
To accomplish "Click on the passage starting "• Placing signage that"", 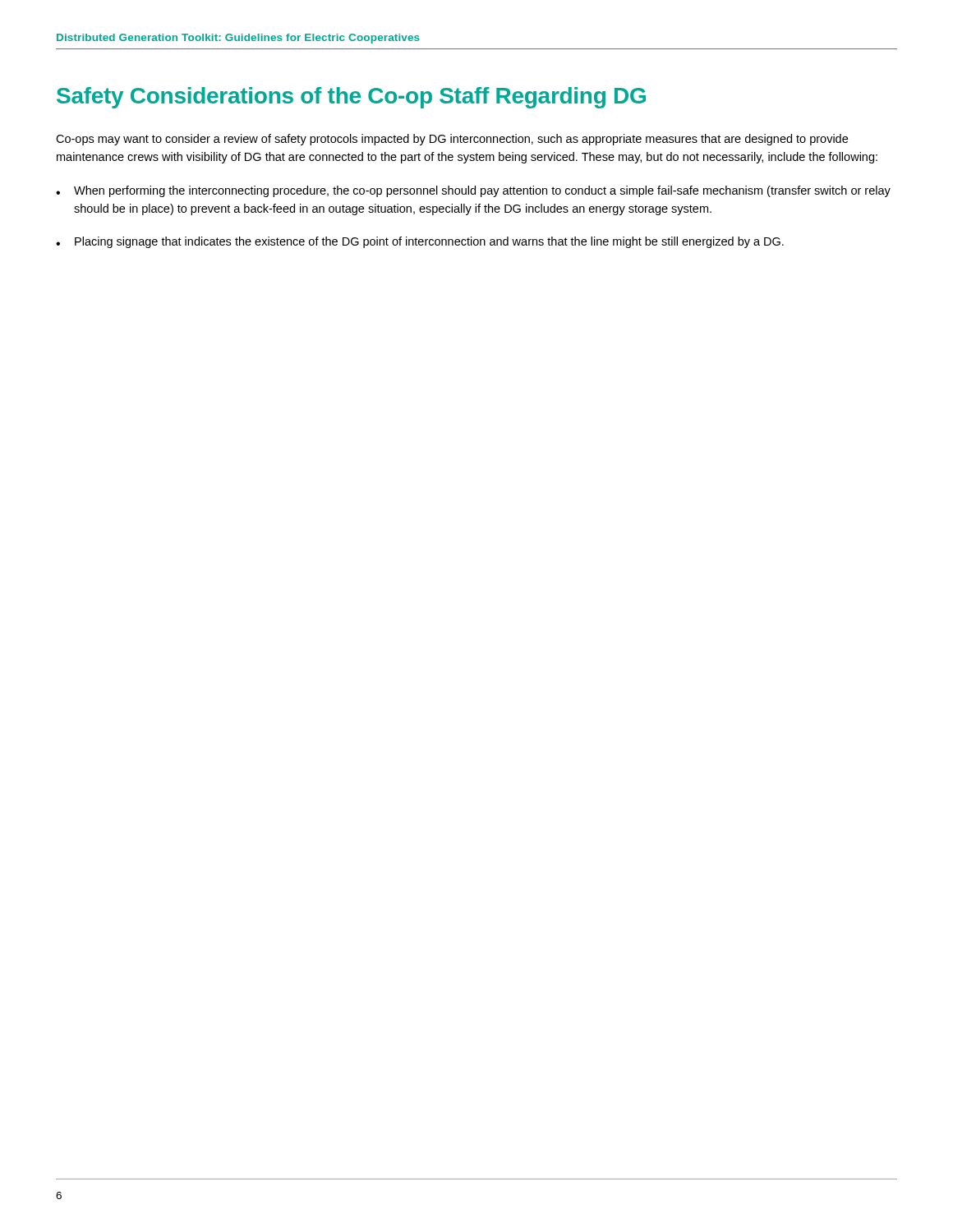I will point(476,244).
